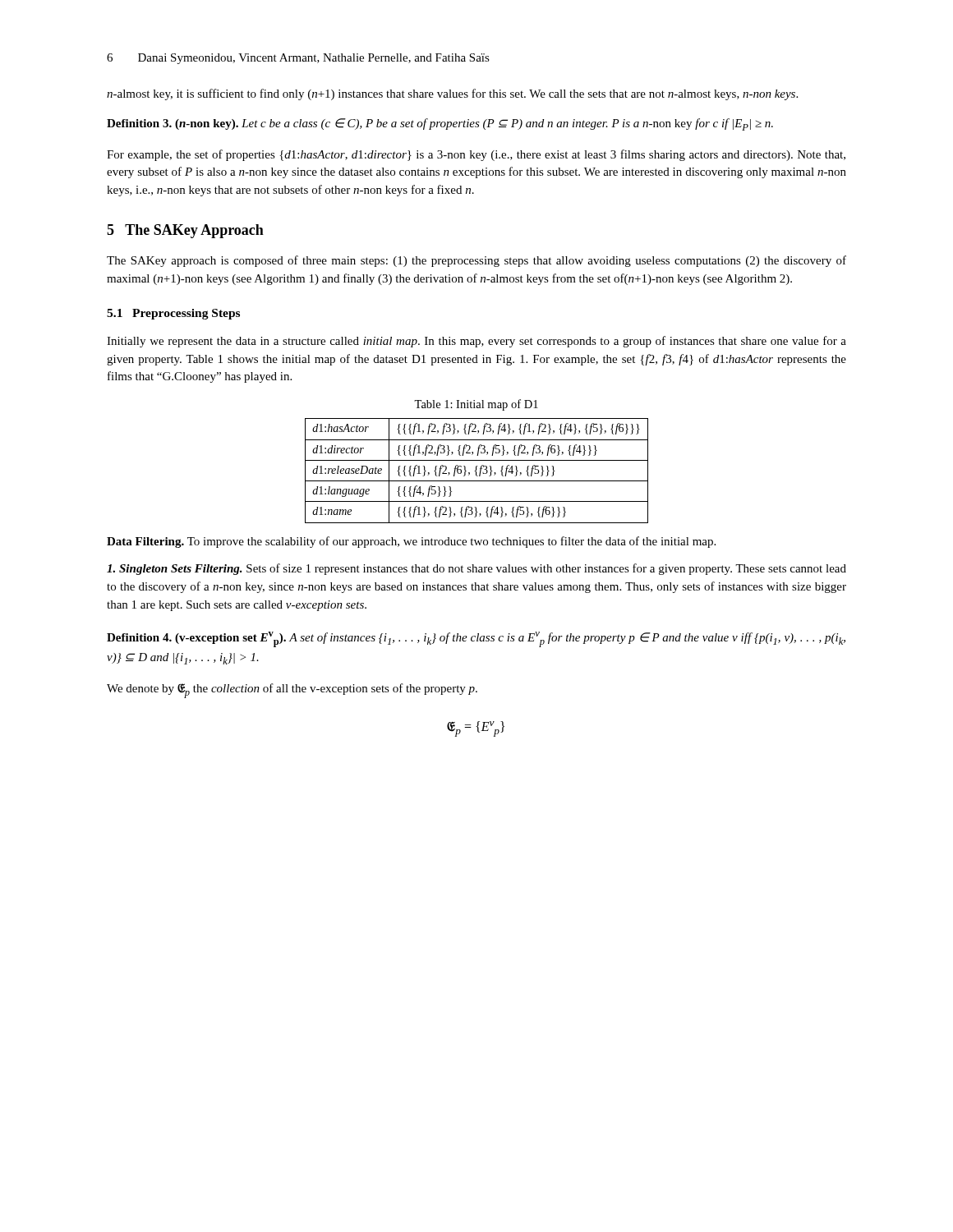Locate the text block that says "n-almost key, it"
953x1232 pixels.
coord(476,94)
